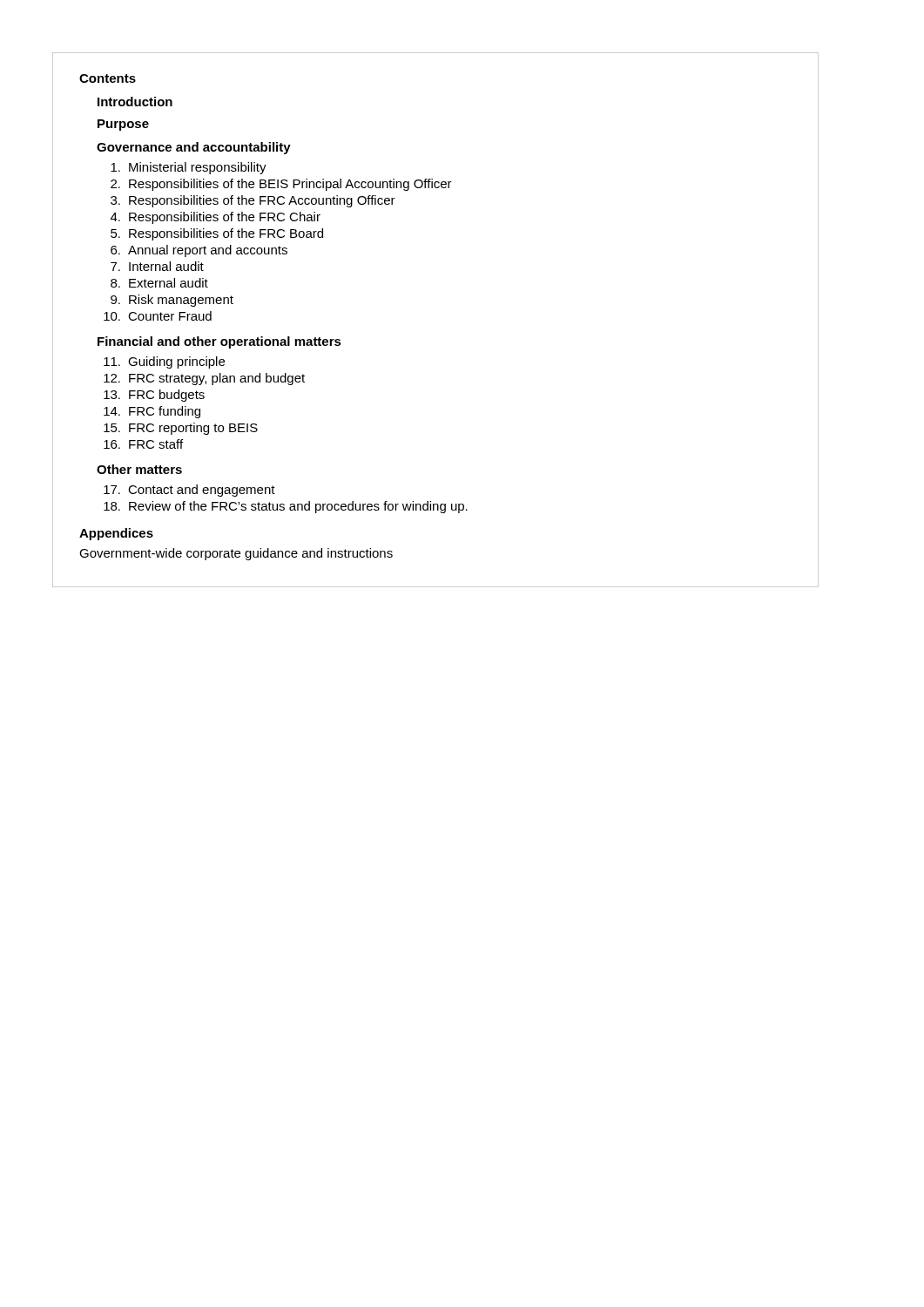Screen dimensions: 1307x924
Task: Click where it says "7.Internal audit"
Action: tap(157, 266)
